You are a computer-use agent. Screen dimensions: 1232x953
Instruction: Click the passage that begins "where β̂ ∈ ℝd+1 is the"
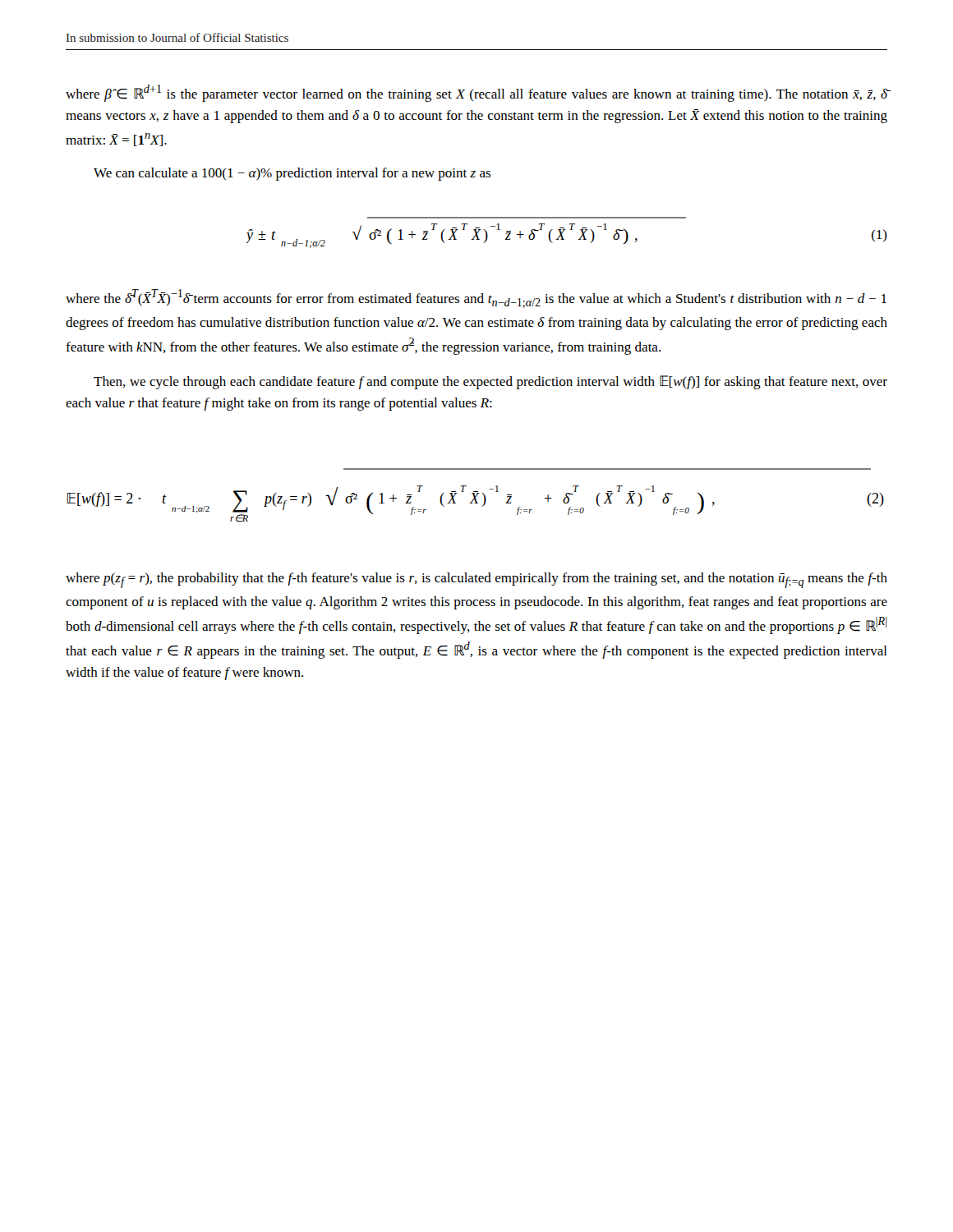tap(476, 116)
